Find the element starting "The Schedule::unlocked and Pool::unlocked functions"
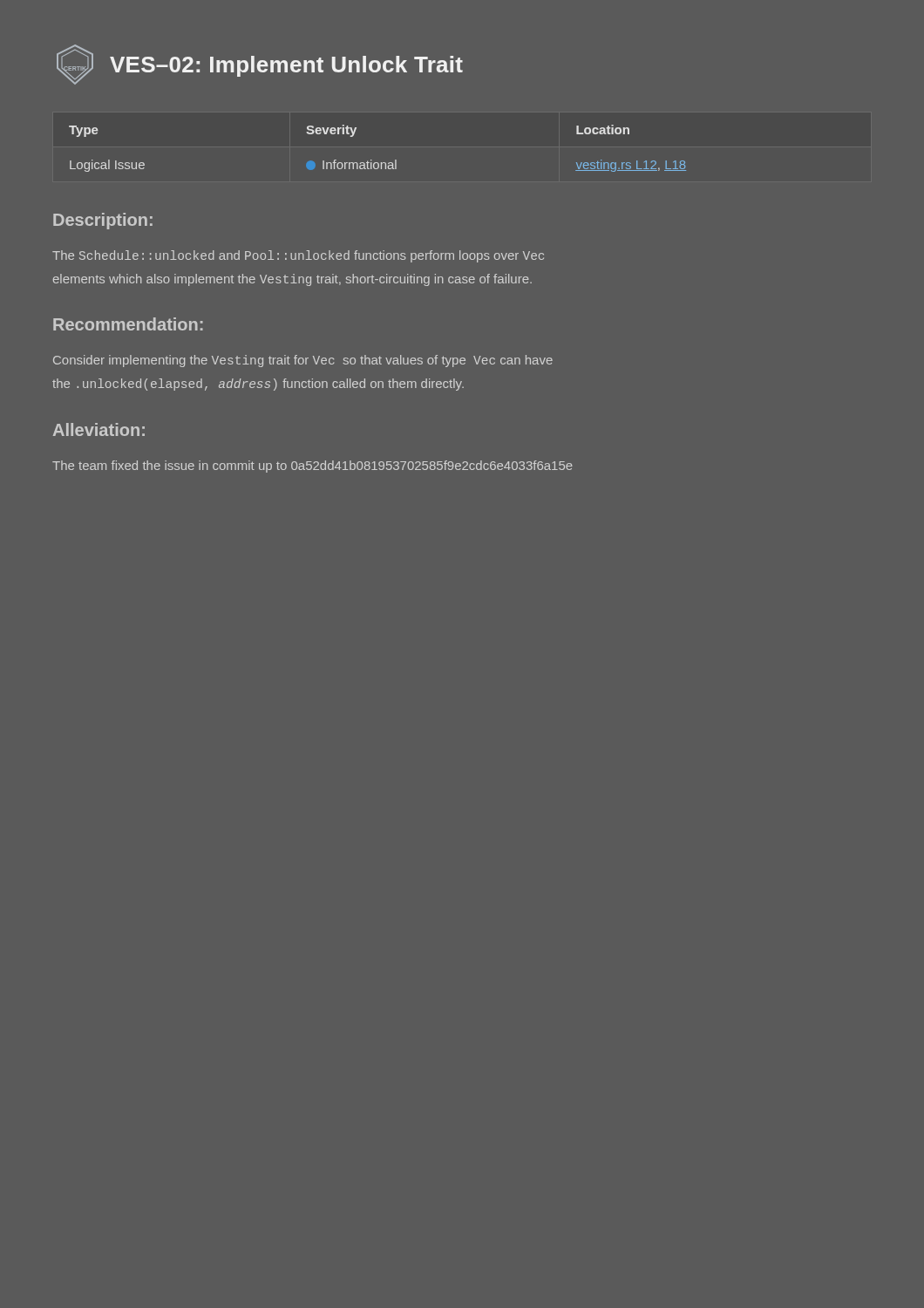Image resolution: width=924 pixels, height=1308 pixels. coord(299,267)
